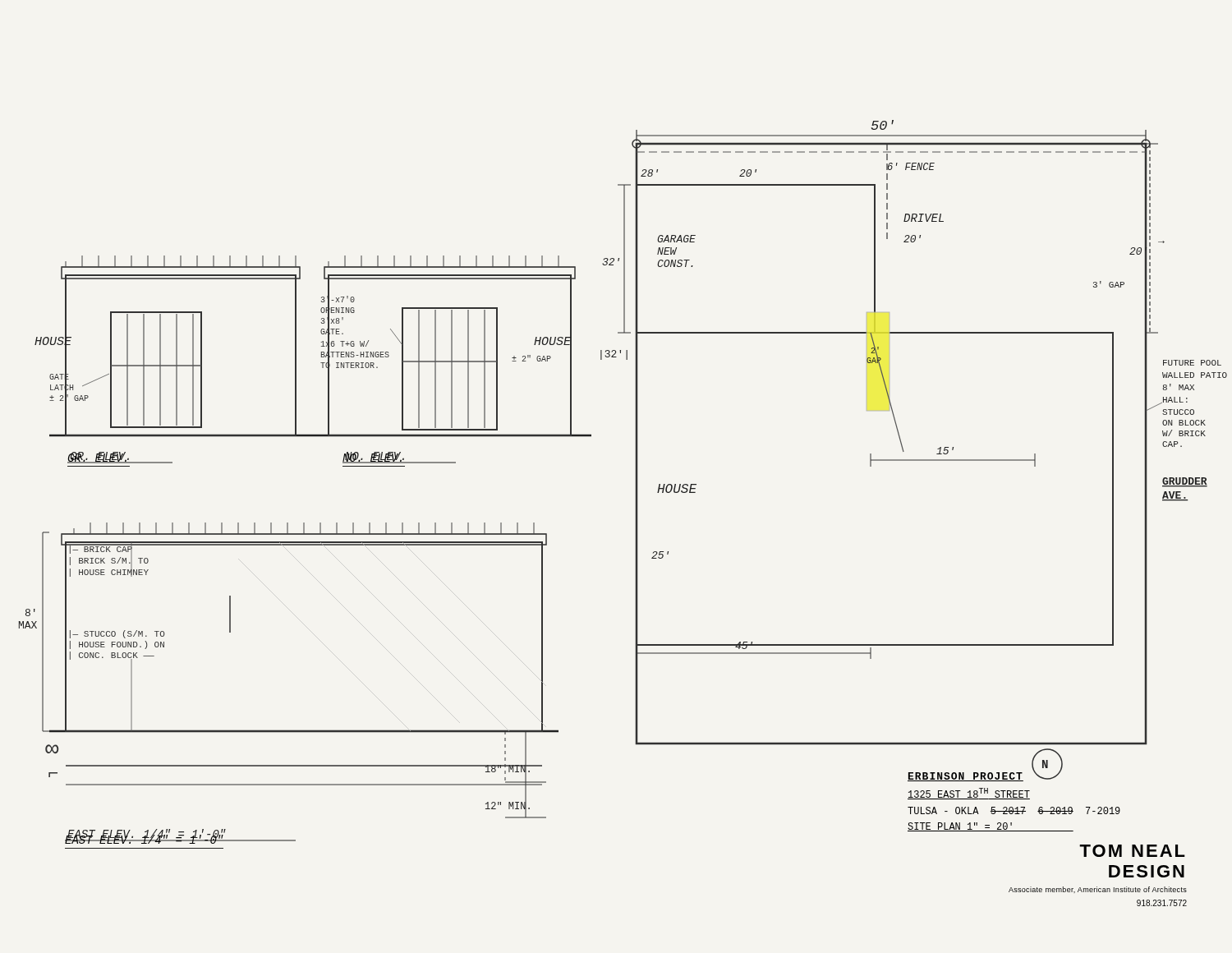The image size is (1232, 953).
Task: Locate the text starting "ERBINSON PROJECT 1325 EAST 18TH STREET TULSA -"
Action: coord(1047,839)
